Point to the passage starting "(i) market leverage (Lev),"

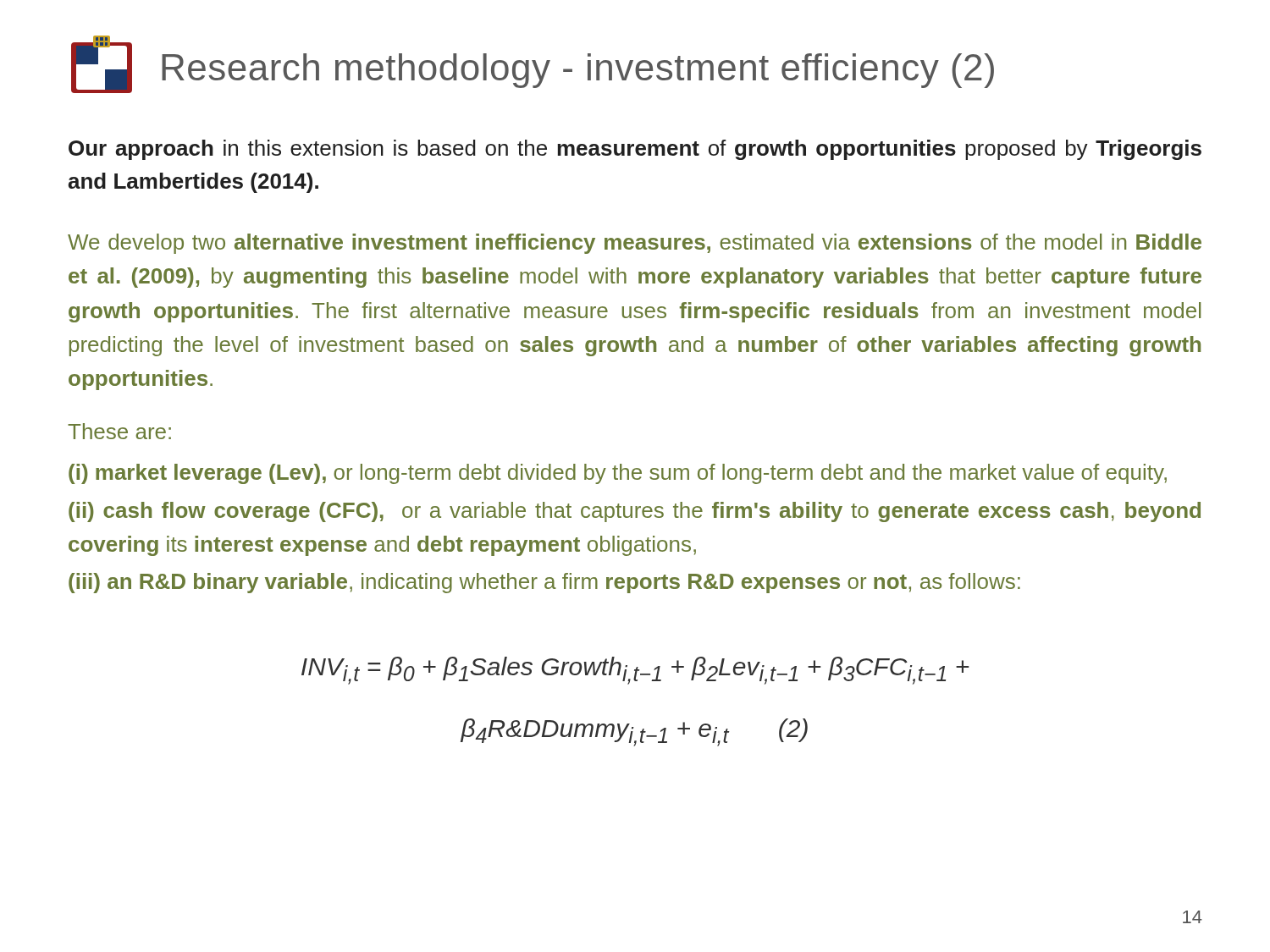(618, 473)
